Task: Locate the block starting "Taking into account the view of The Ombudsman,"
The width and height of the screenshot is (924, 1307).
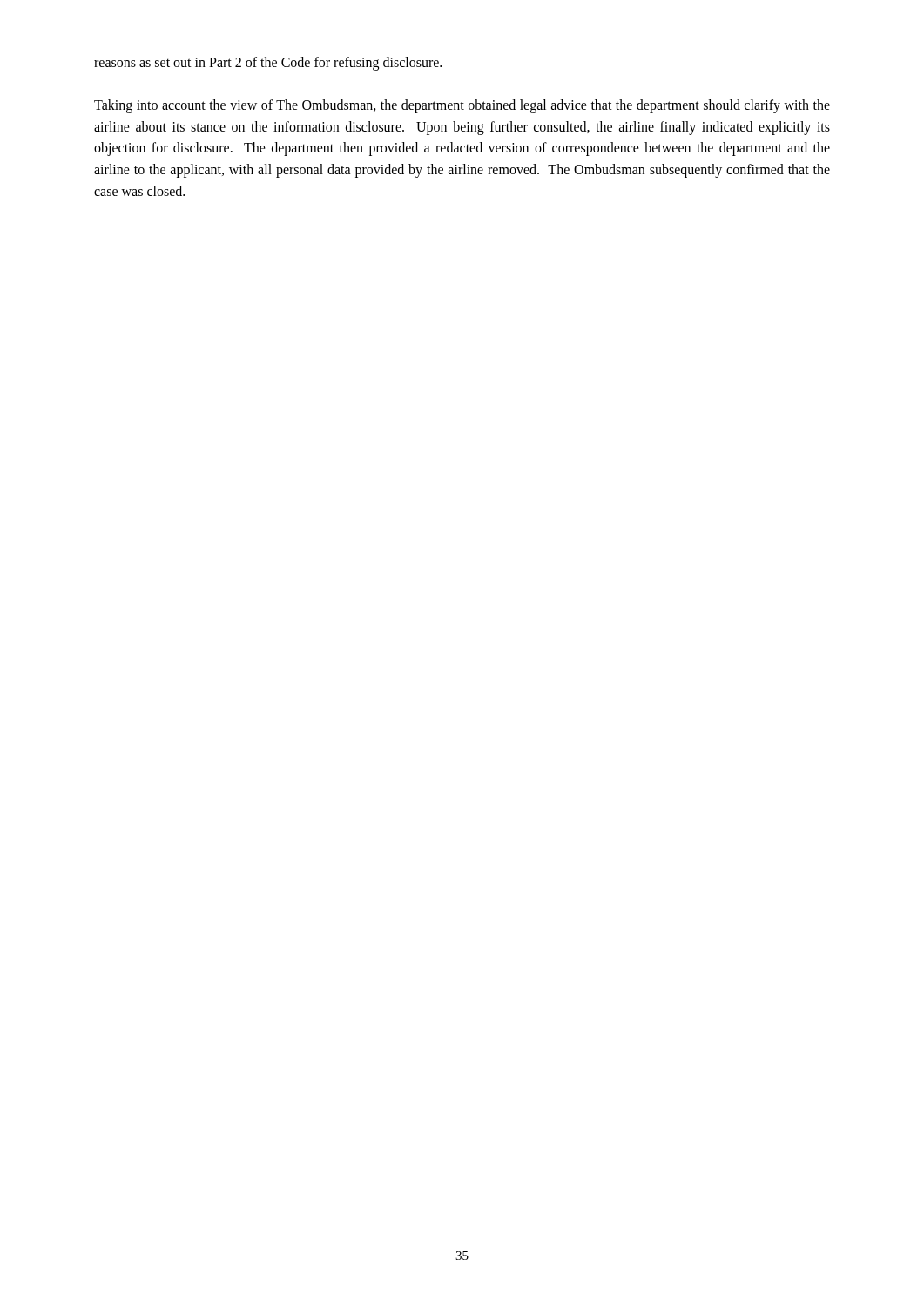Action: pos(462,148)
